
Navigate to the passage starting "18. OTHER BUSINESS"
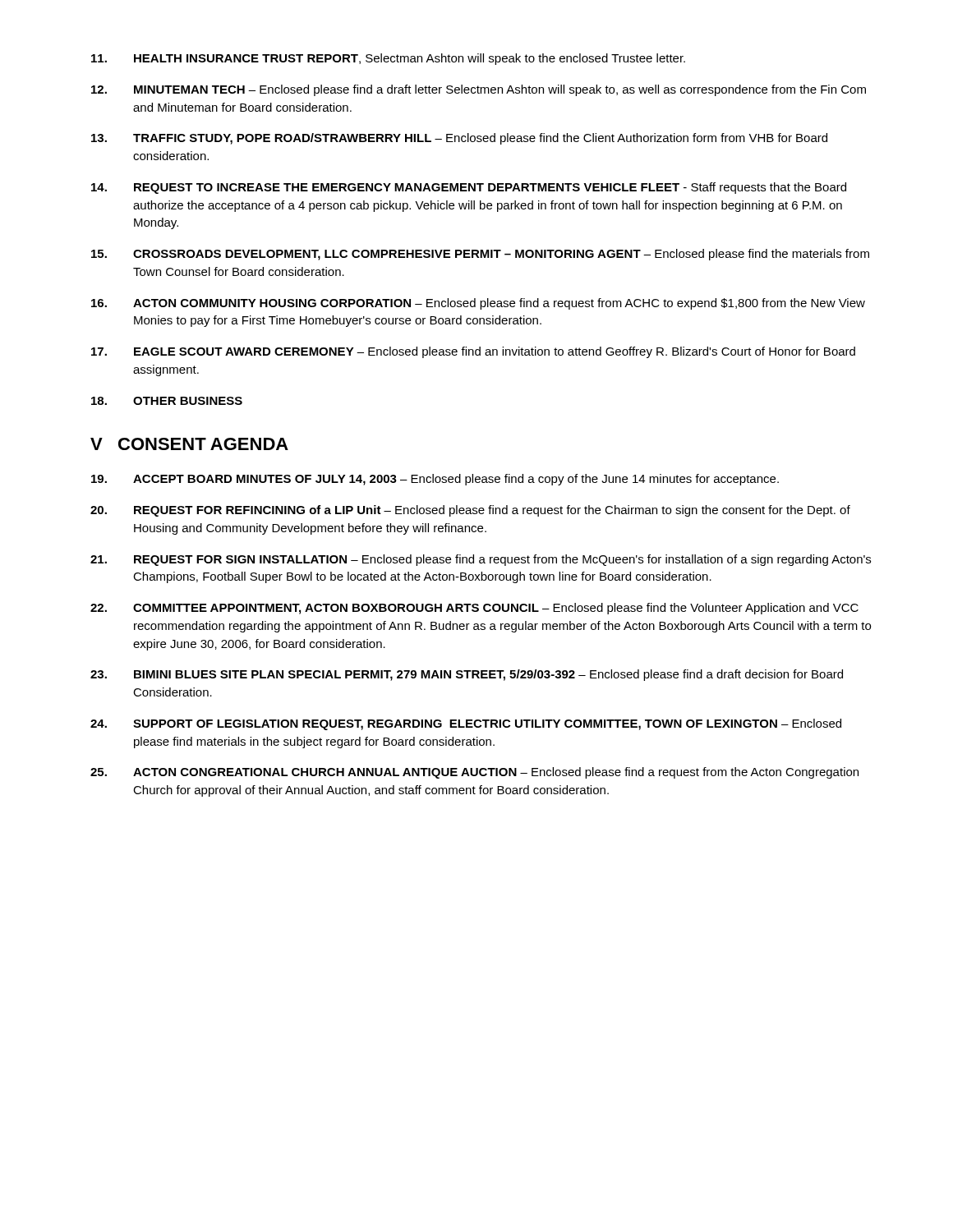pyautogui.click(x=166, y=400)
